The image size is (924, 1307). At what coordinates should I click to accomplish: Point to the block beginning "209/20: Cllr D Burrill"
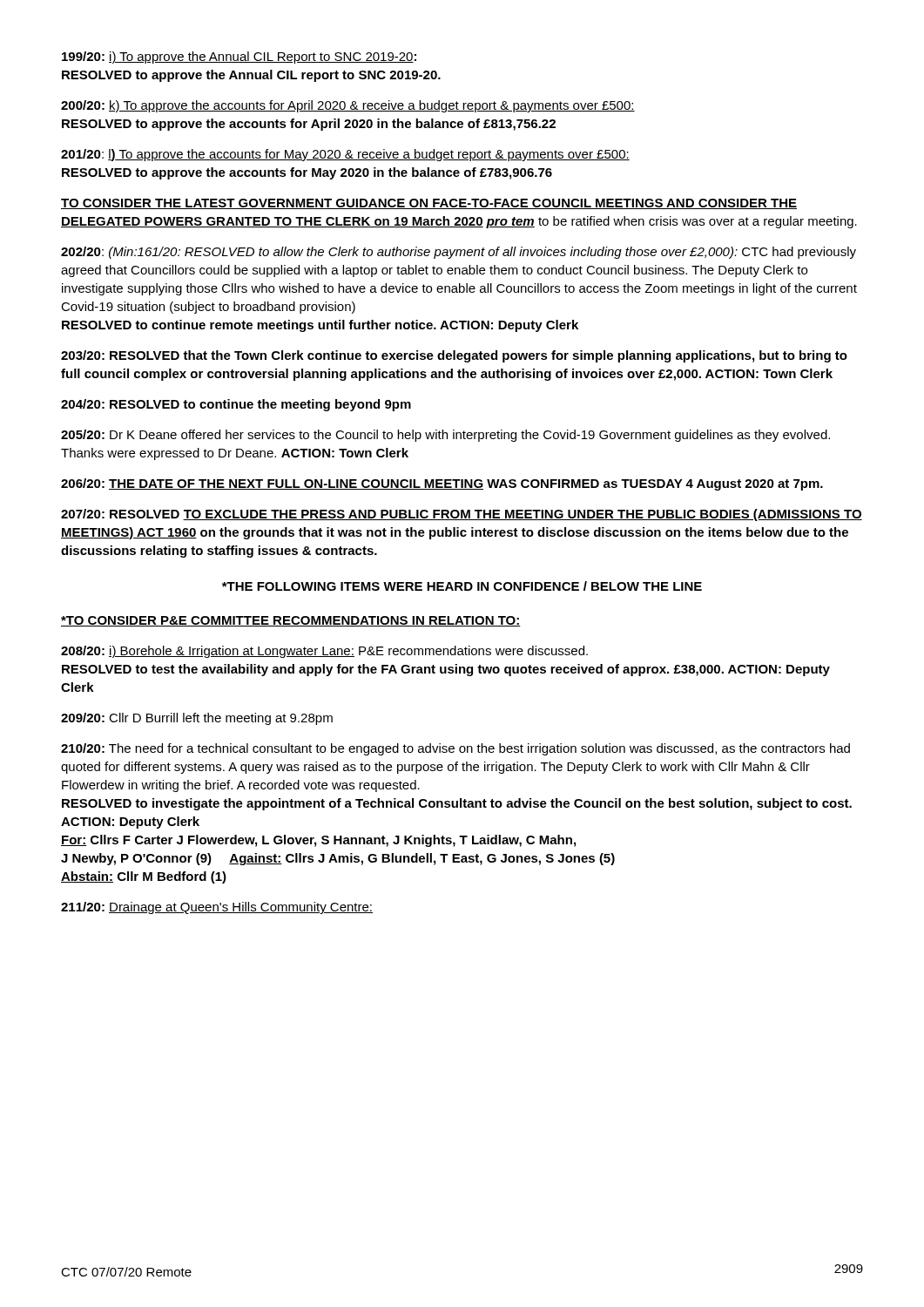pos(197,719)
